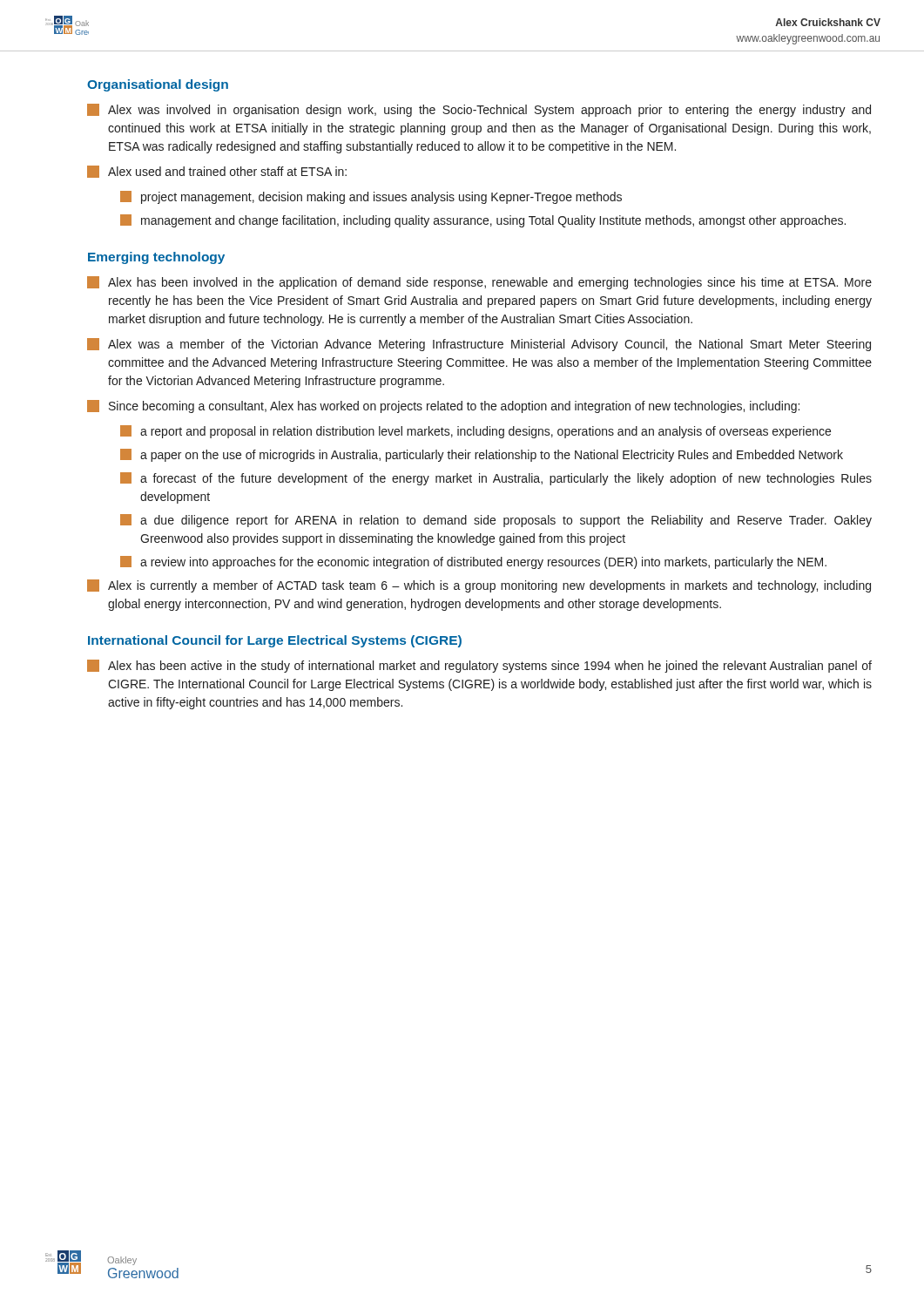The image size is (924, 1307).
Task: Point to the region starting "Alex has been involved in the application"
Action: 479,301
